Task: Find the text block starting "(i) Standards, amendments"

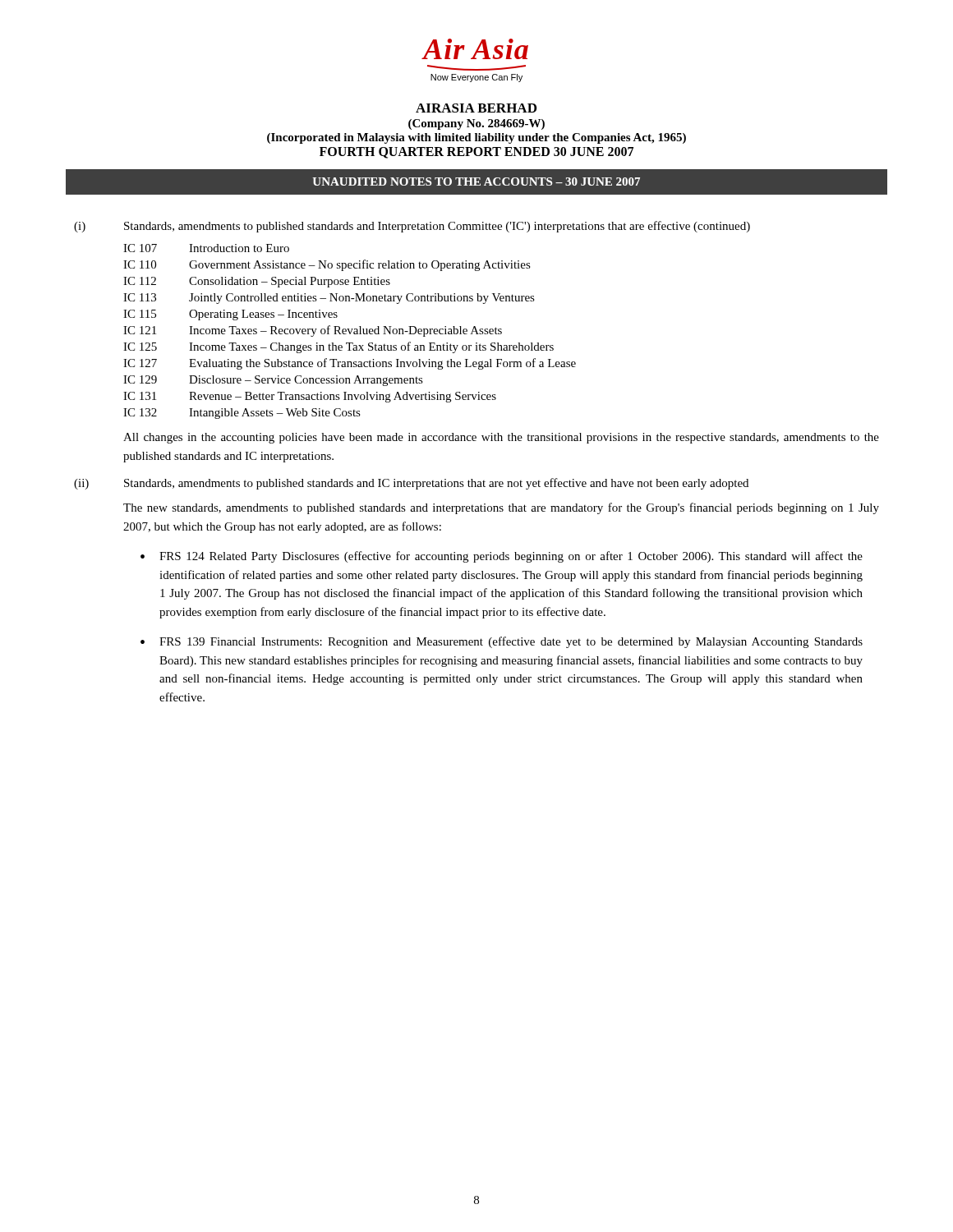Action: click(x=476, y=226)
